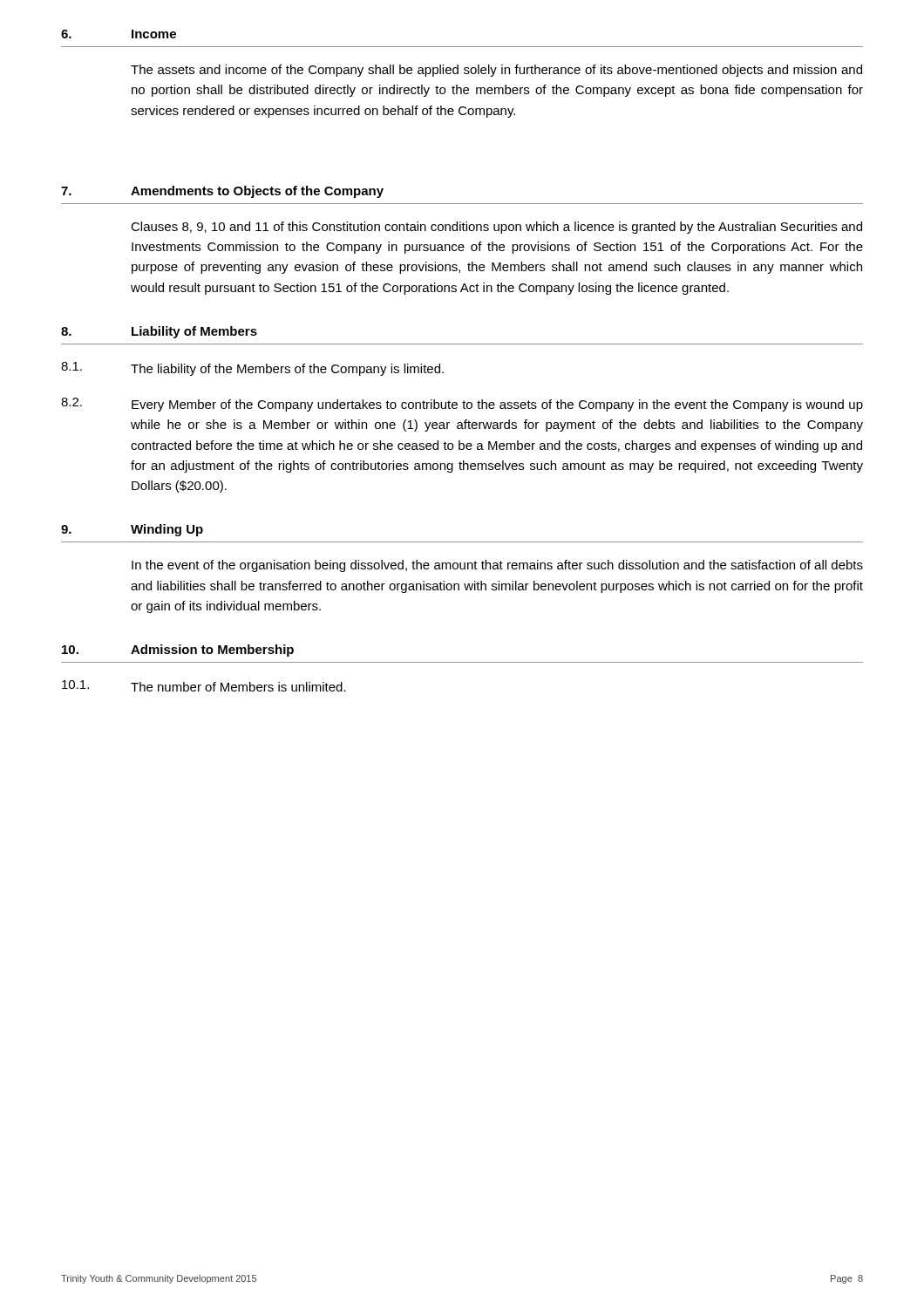Select the block starting "7. Amendments to Objects of"
Screen dimensions: 1308x924
(x=222, y=190)
